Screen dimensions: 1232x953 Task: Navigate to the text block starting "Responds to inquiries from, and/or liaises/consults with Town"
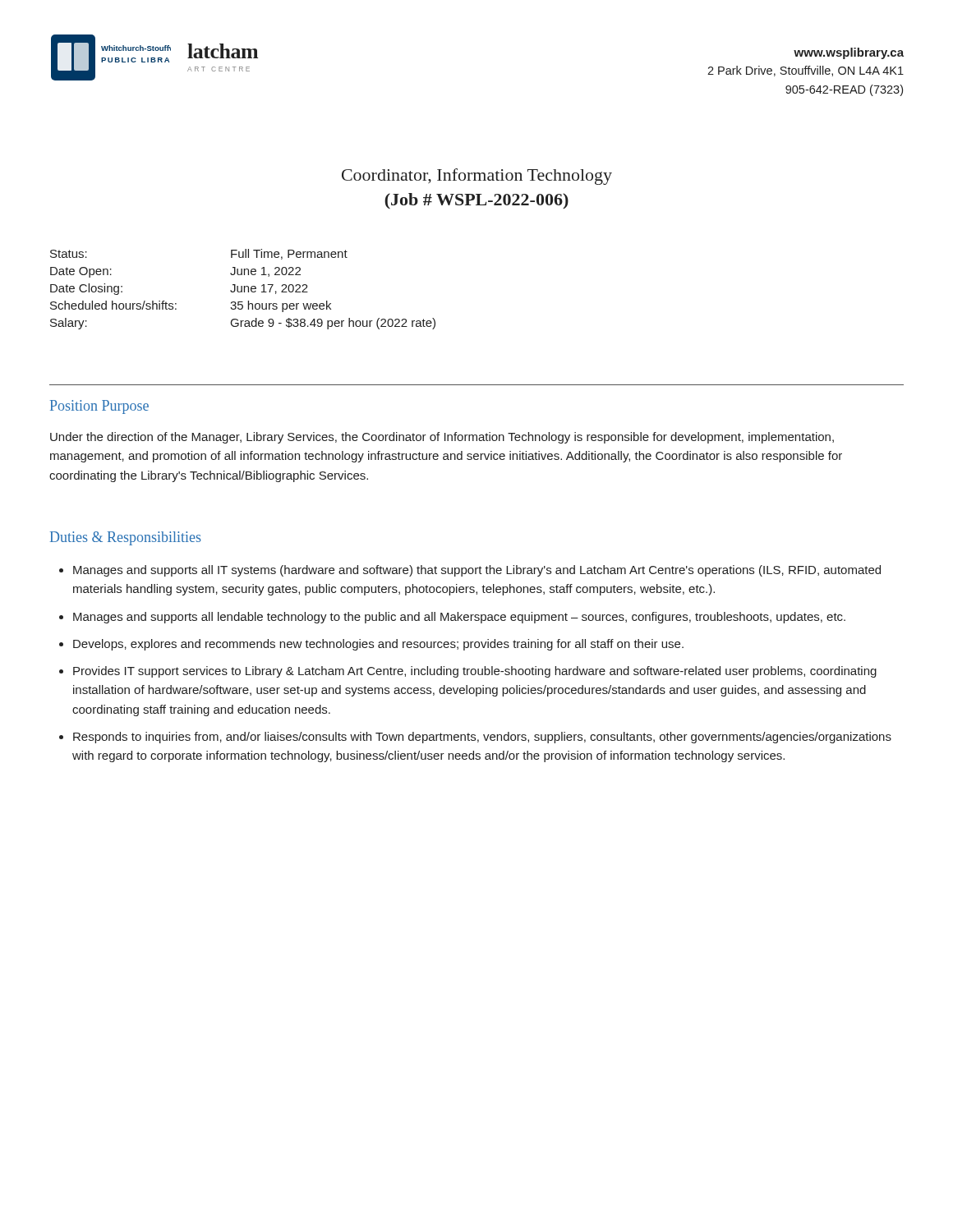click(x=482, y=746)
